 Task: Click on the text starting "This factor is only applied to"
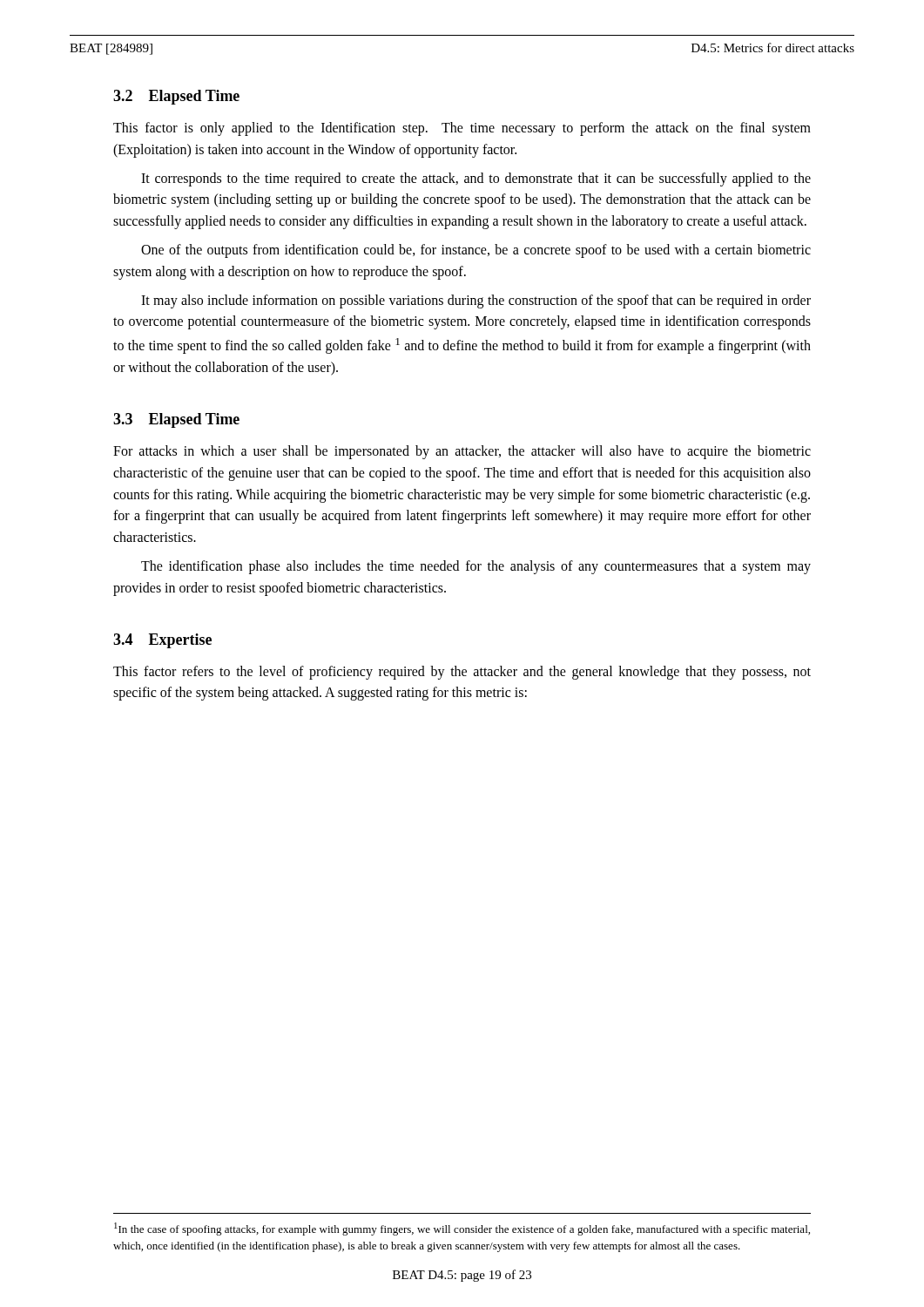click(x=462, y=138)
